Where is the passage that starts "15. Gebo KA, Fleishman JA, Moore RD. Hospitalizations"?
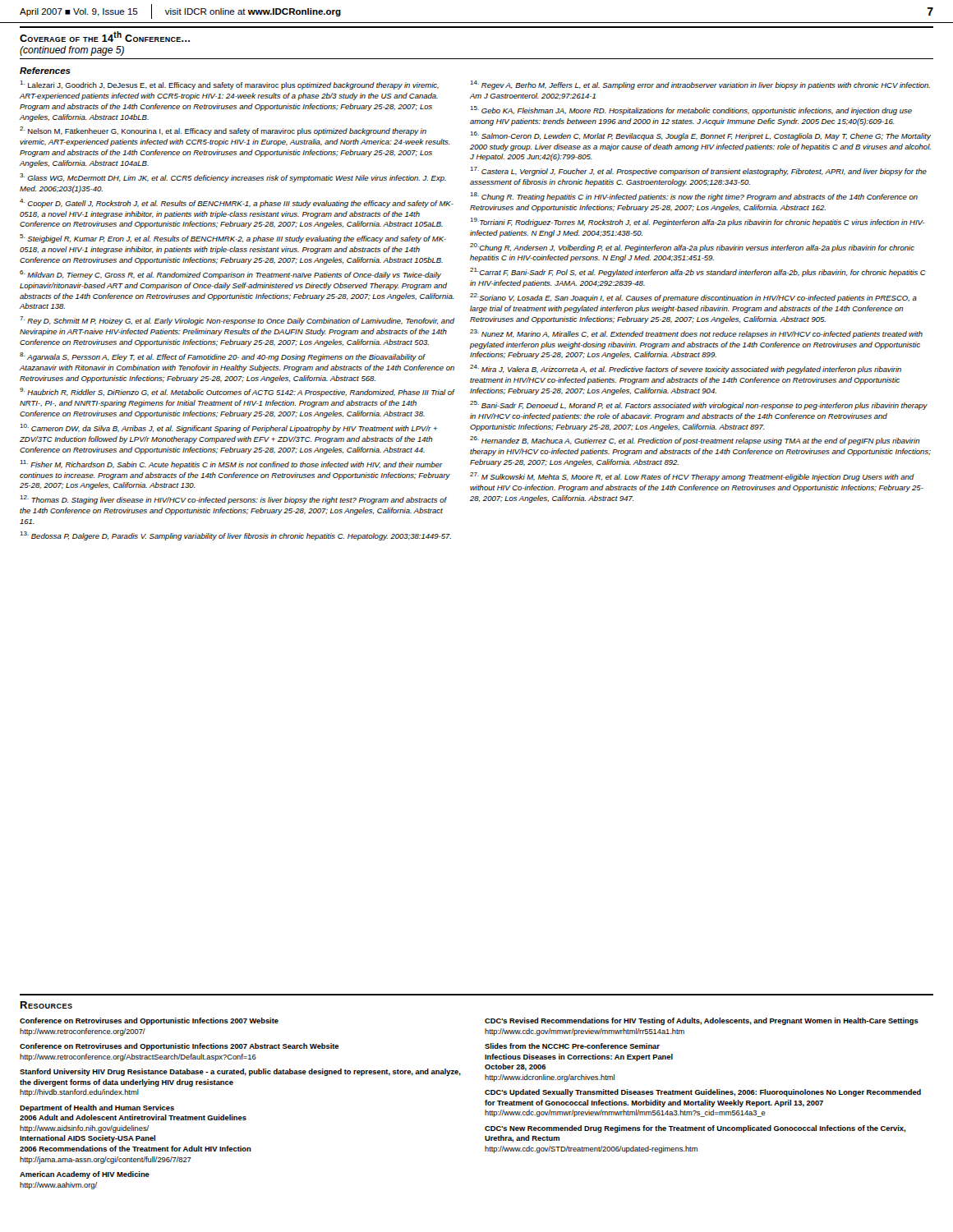Image resolution: width=953 pixels, height=1232 pixels. [691, 115]
